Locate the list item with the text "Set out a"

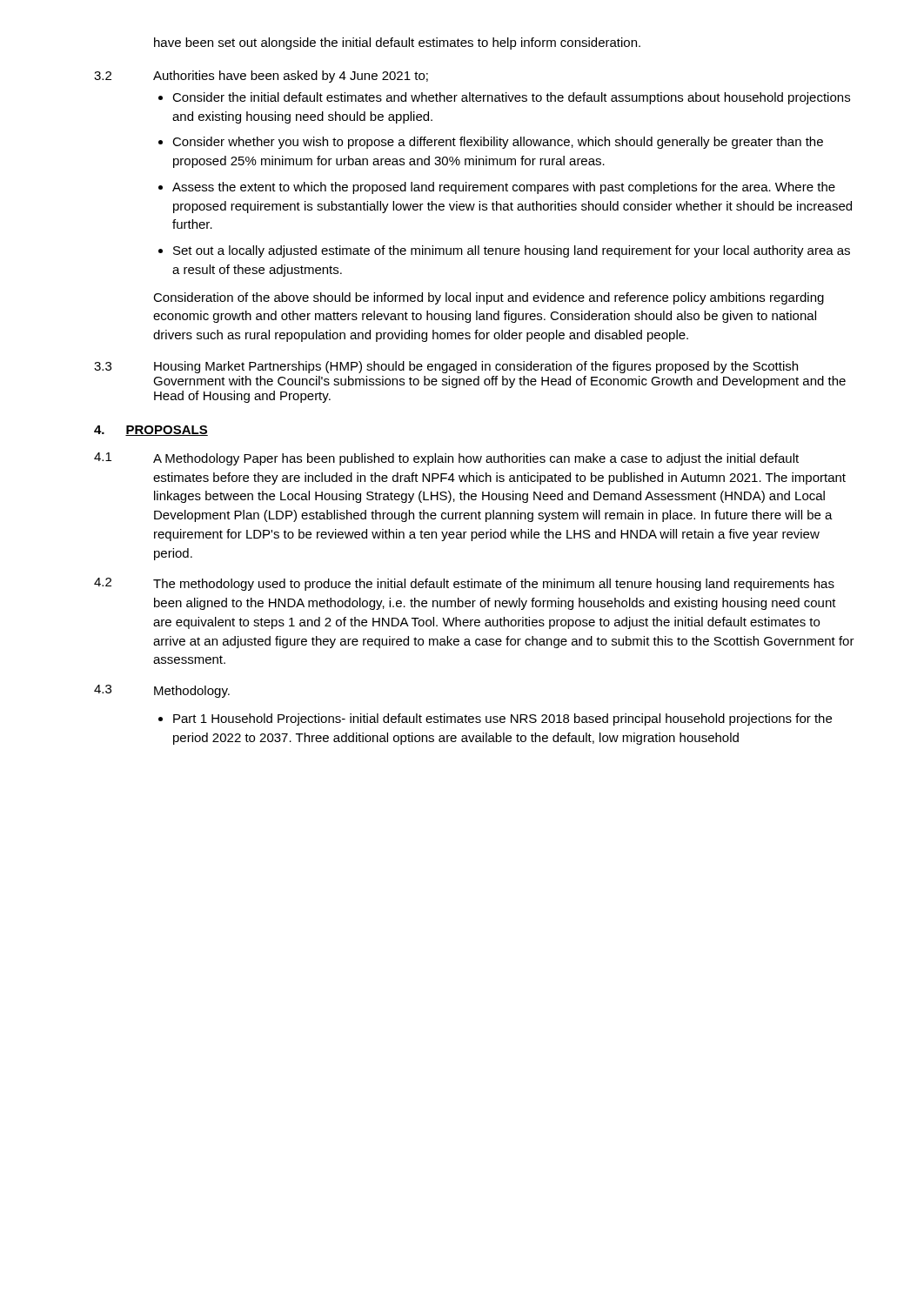pyautogui.click(x=511, y=260)
